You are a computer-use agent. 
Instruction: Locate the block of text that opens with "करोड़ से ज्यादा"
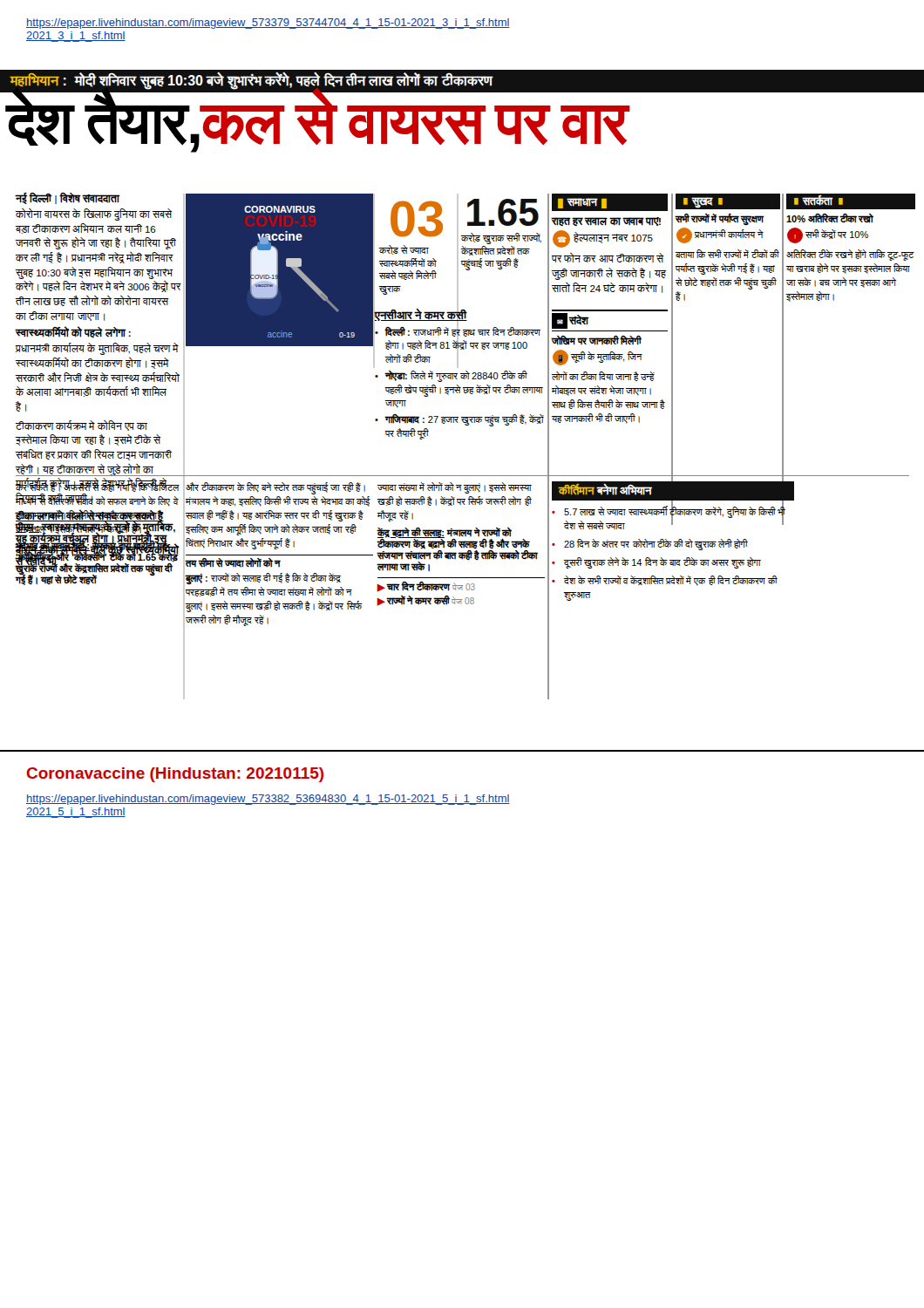click(407, 269)
